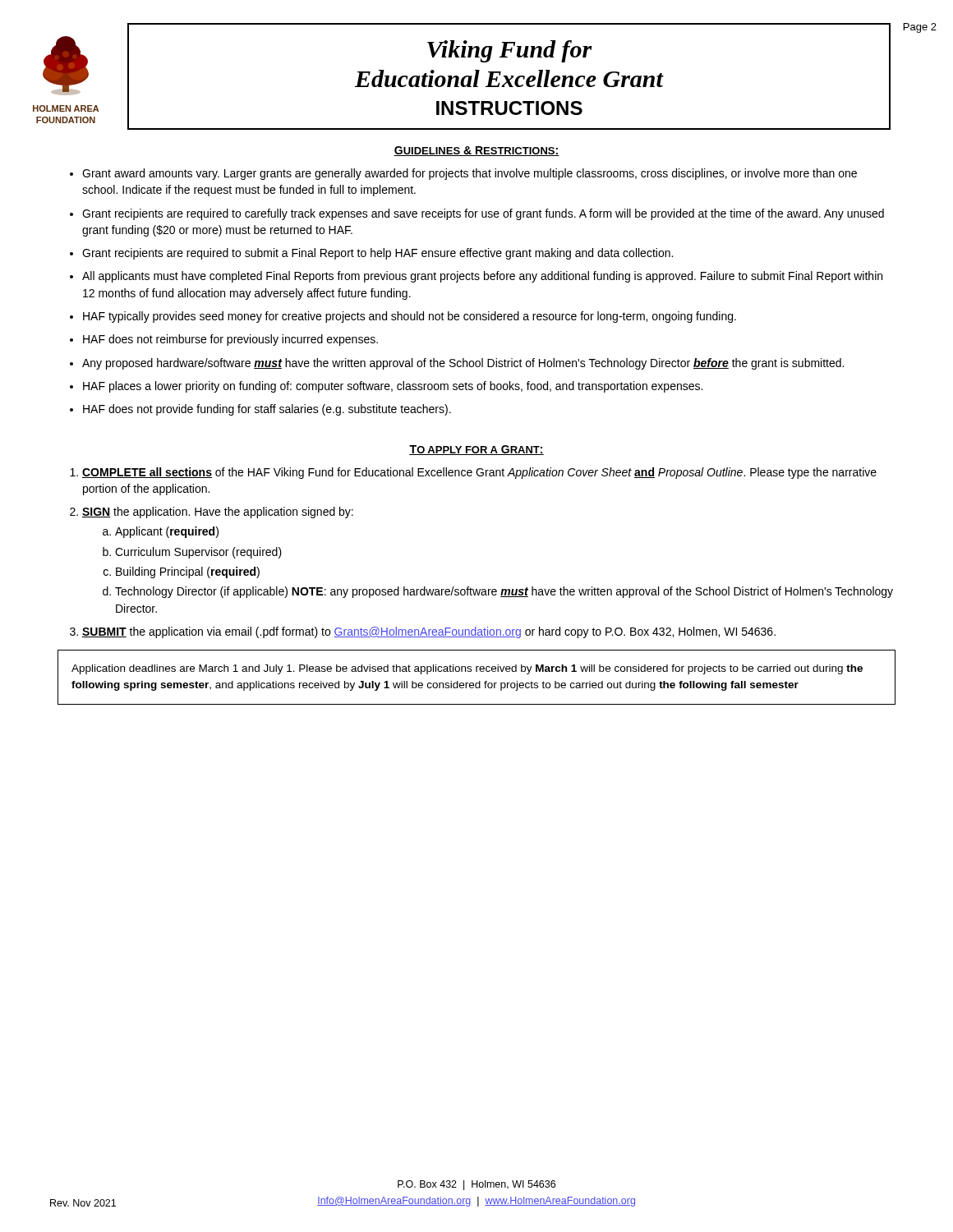This screenshot has width=953, height=1232.
Task: Find the region starting "HAF typically provides seed money for creative projects"
Action: pyautogui.click(x=410, y=316)
